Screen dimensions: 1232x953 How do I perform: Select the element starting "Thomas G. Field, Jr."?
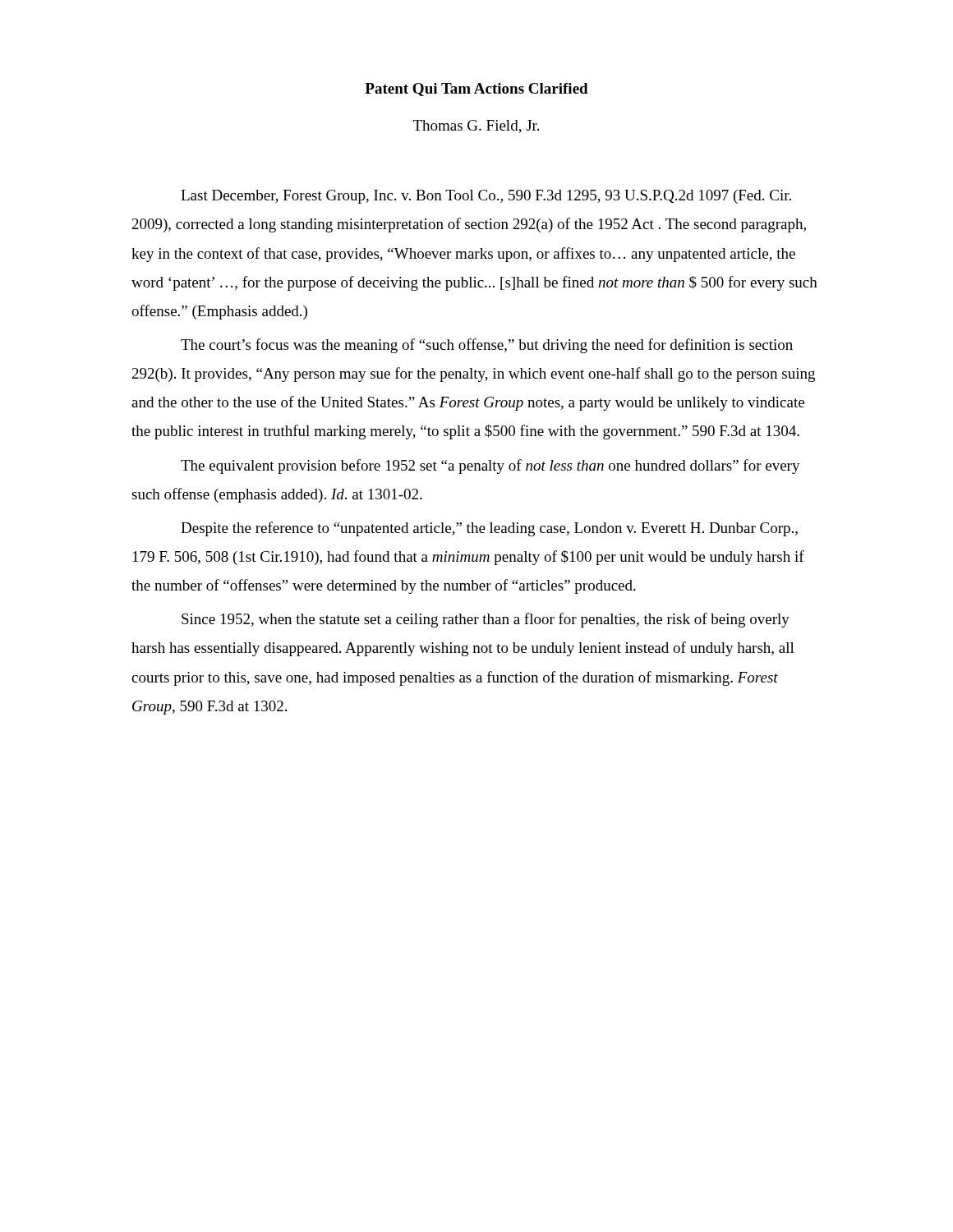tap(476, 125)
